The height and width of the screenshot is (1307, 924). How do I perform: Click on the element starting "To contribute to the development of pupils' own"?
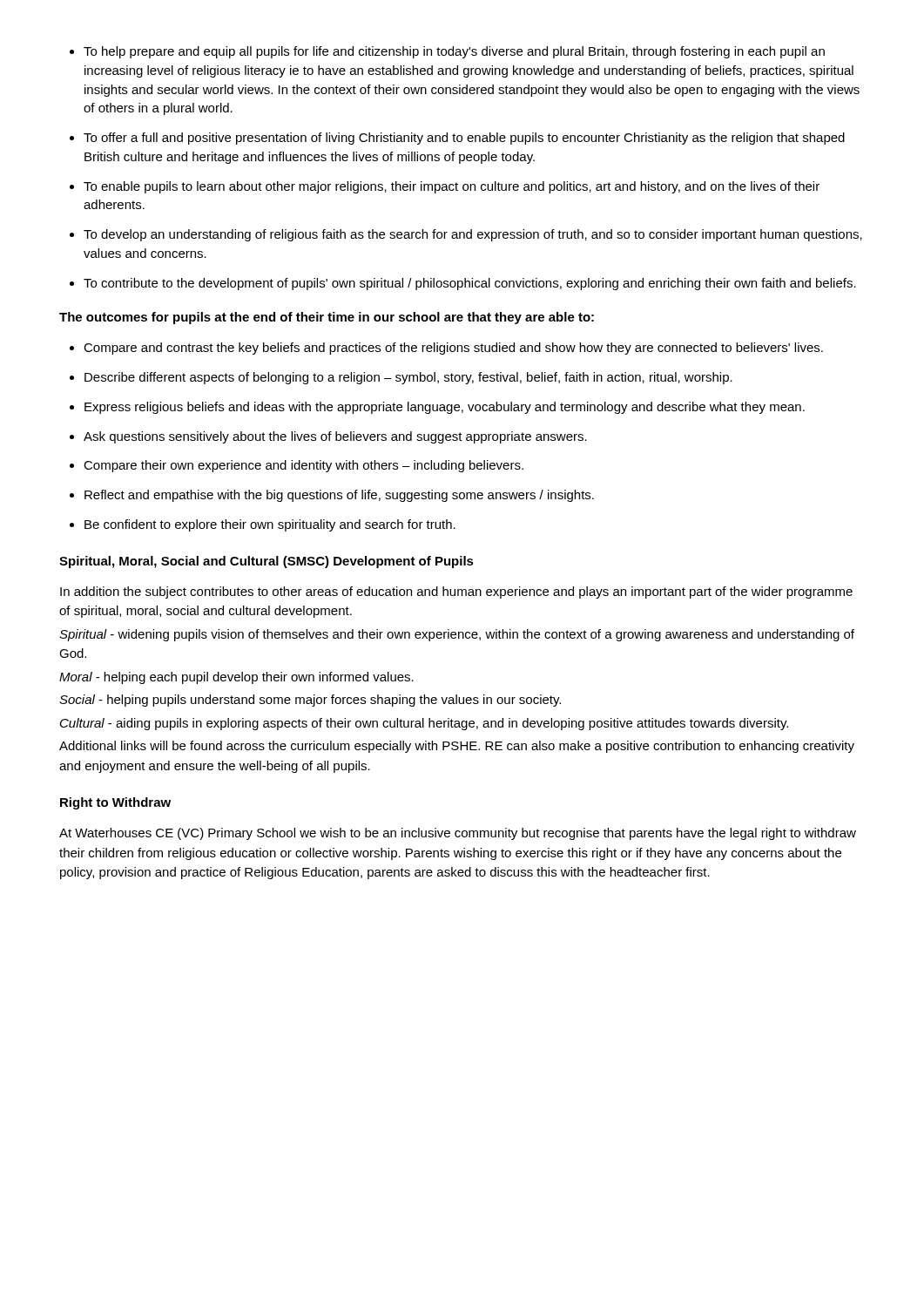(474, 283)
